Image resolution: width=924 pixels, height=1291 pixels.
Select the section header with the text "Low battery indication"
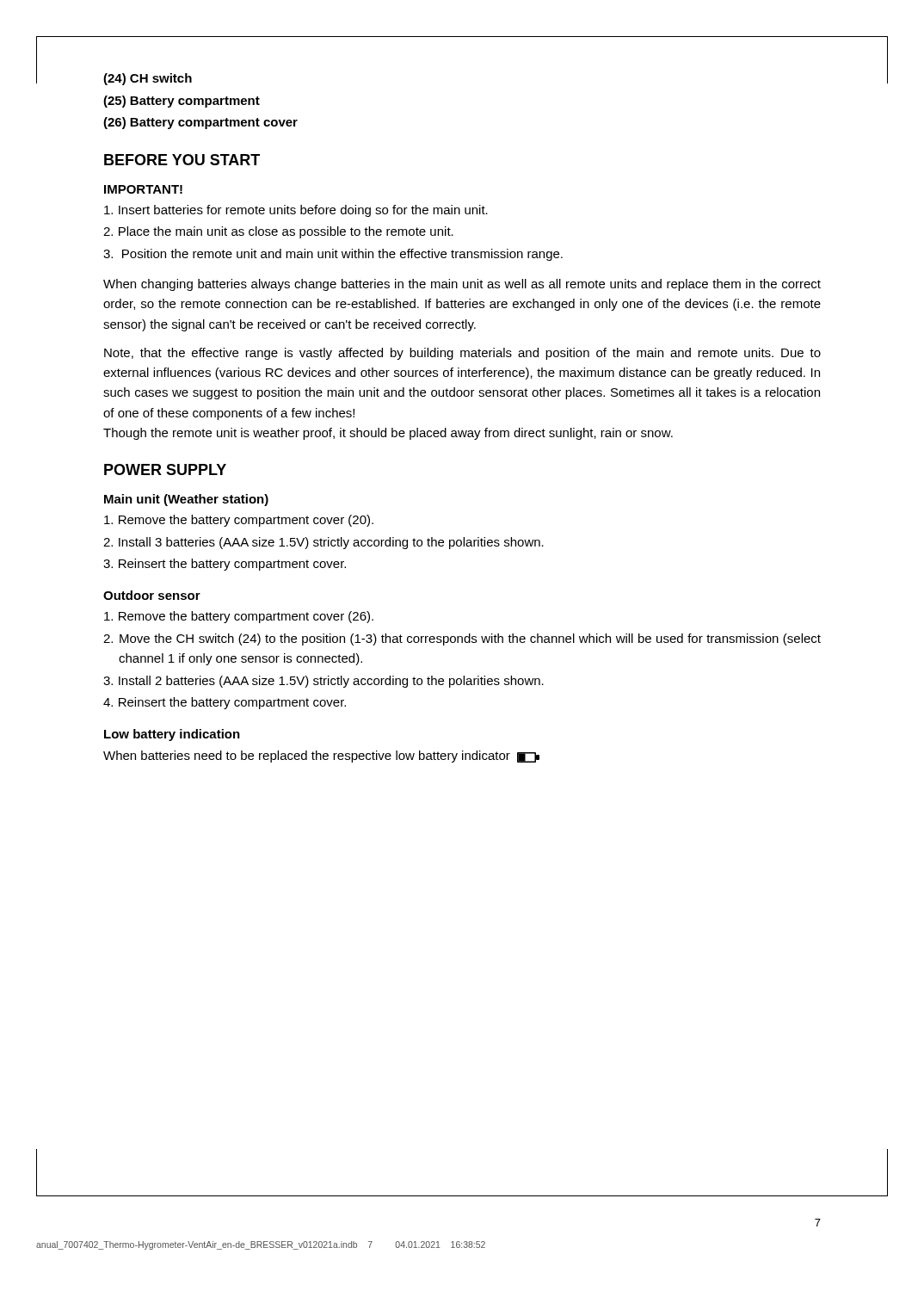[x=172, y=733]
